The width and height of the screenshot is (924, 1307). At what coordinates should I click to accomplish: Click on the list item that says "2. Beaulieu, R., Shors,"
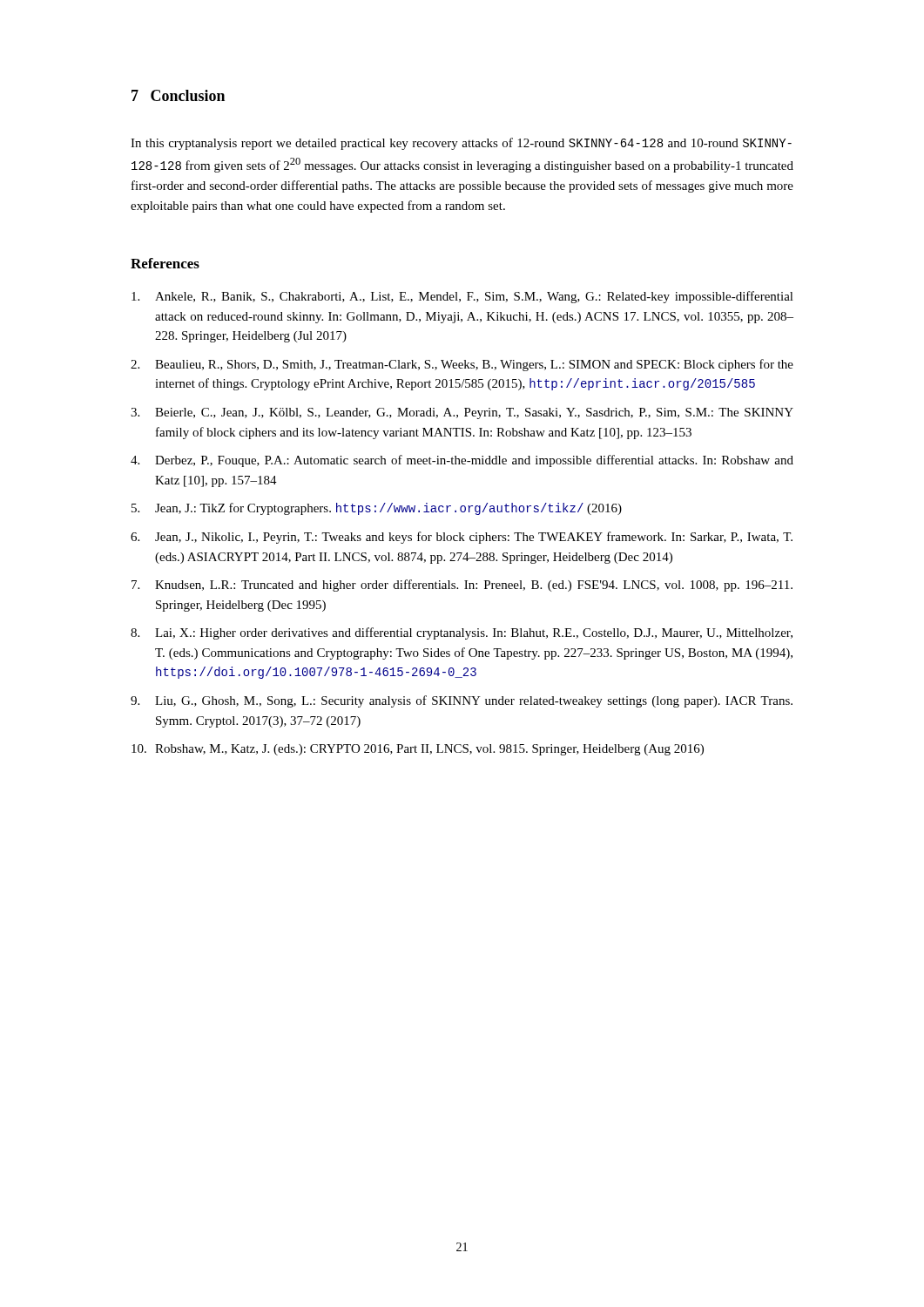(462, 374)
